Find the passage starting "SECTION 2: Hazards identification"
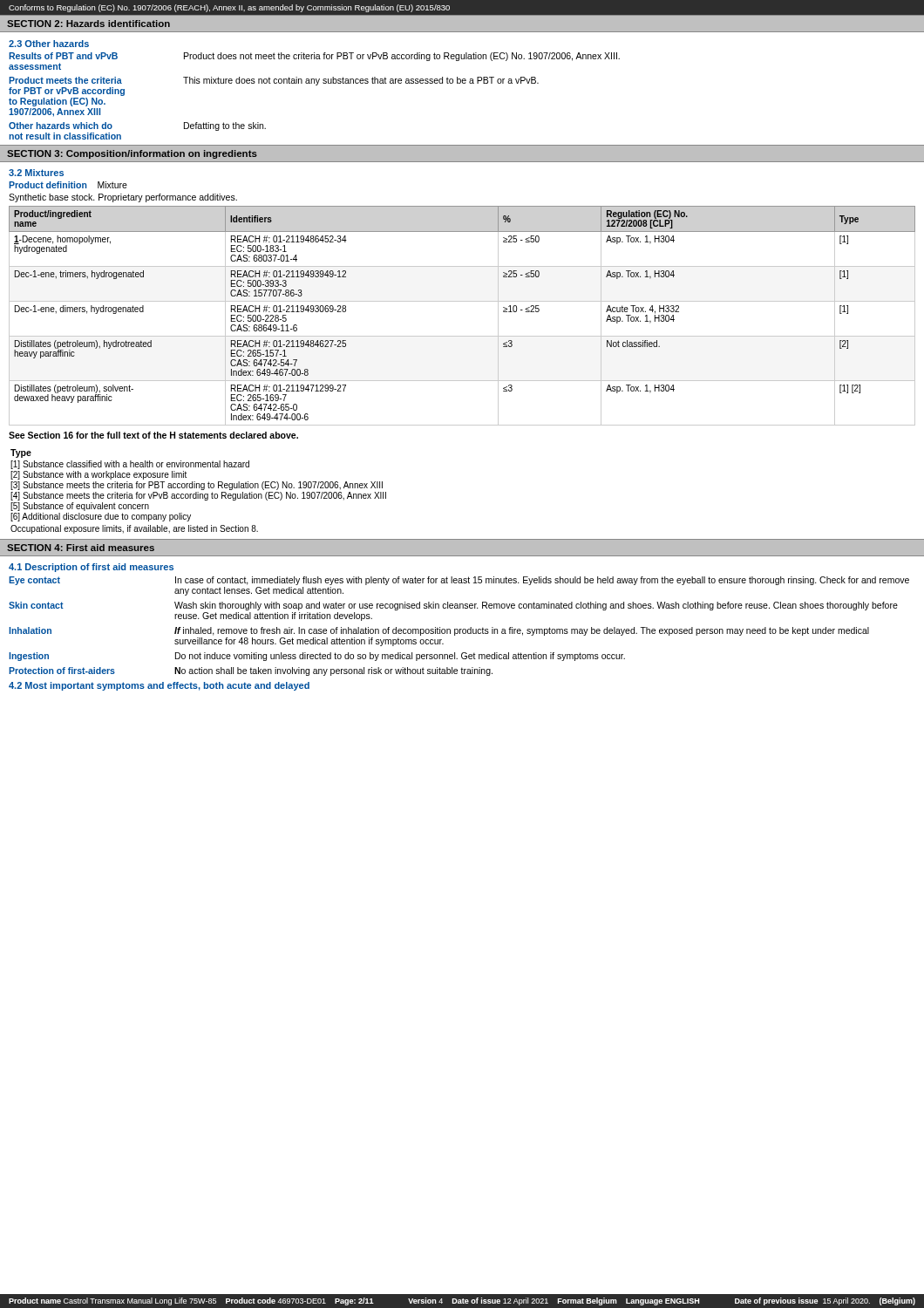 coord(89,24)
